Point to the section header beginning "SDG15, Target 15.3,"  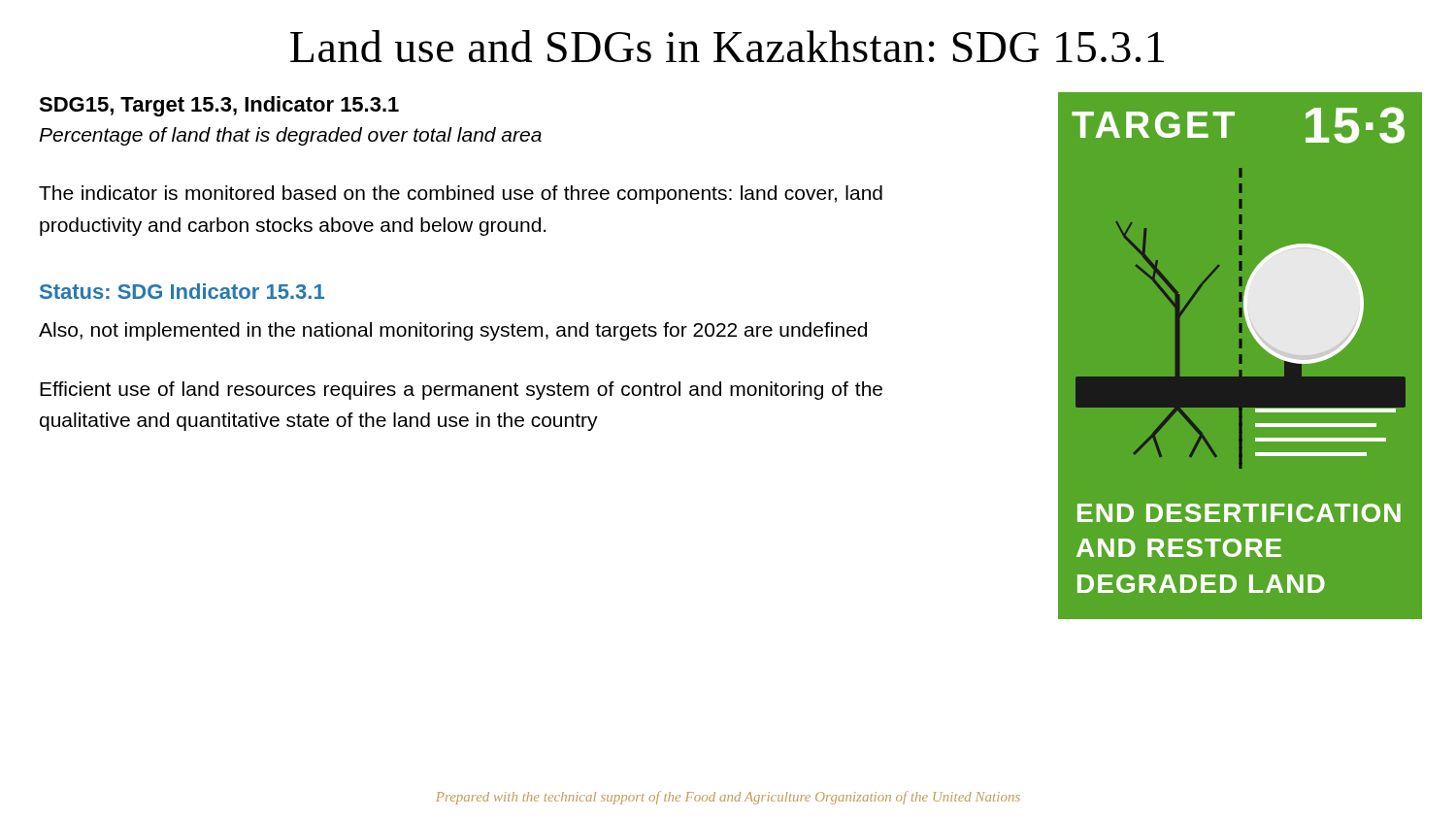pyautogui.click(x=219, y=104)
